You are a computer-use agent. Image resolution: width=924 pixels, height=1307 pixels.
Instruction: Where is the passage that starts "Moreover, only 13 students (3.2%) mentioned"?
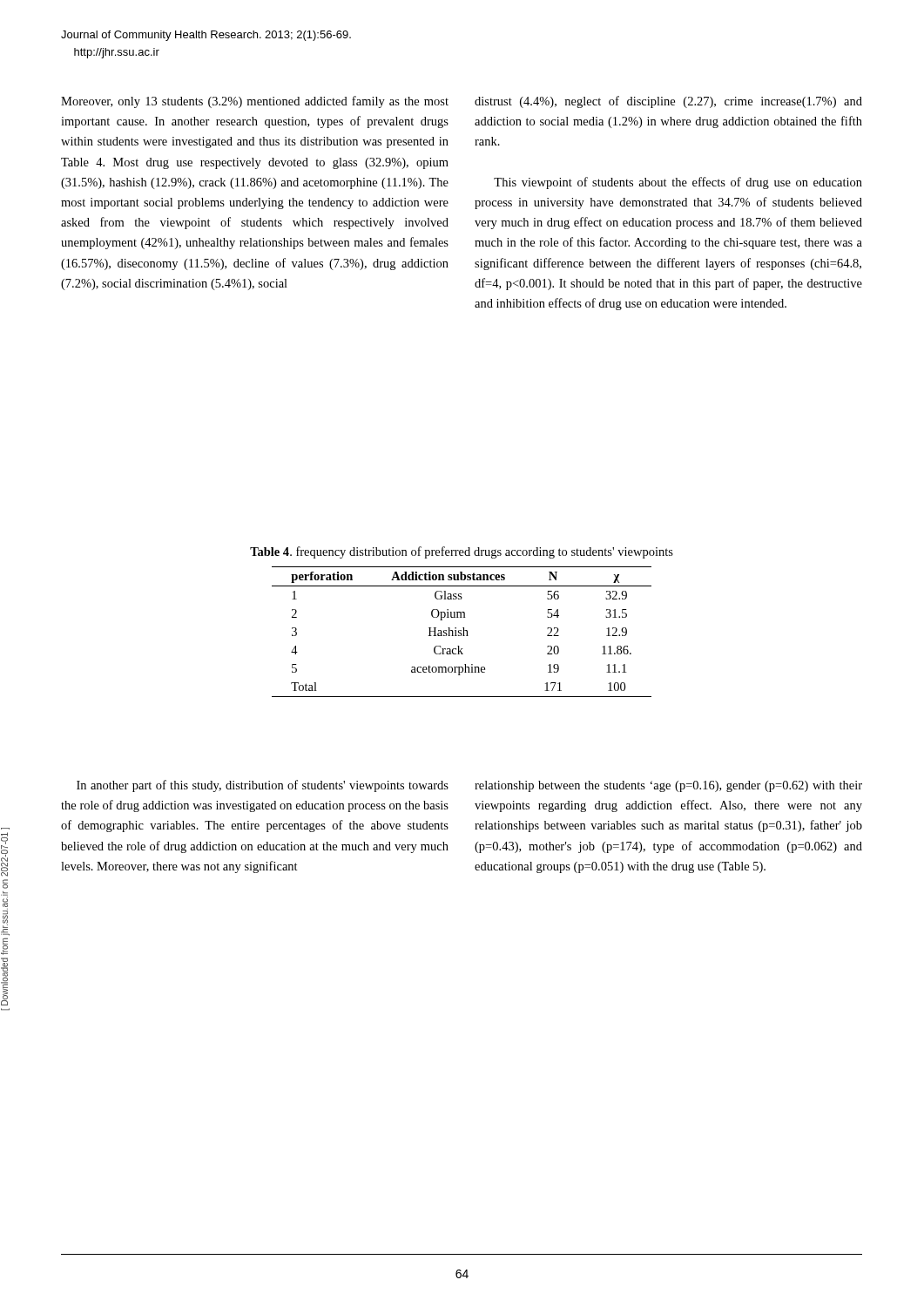point(255,192)
